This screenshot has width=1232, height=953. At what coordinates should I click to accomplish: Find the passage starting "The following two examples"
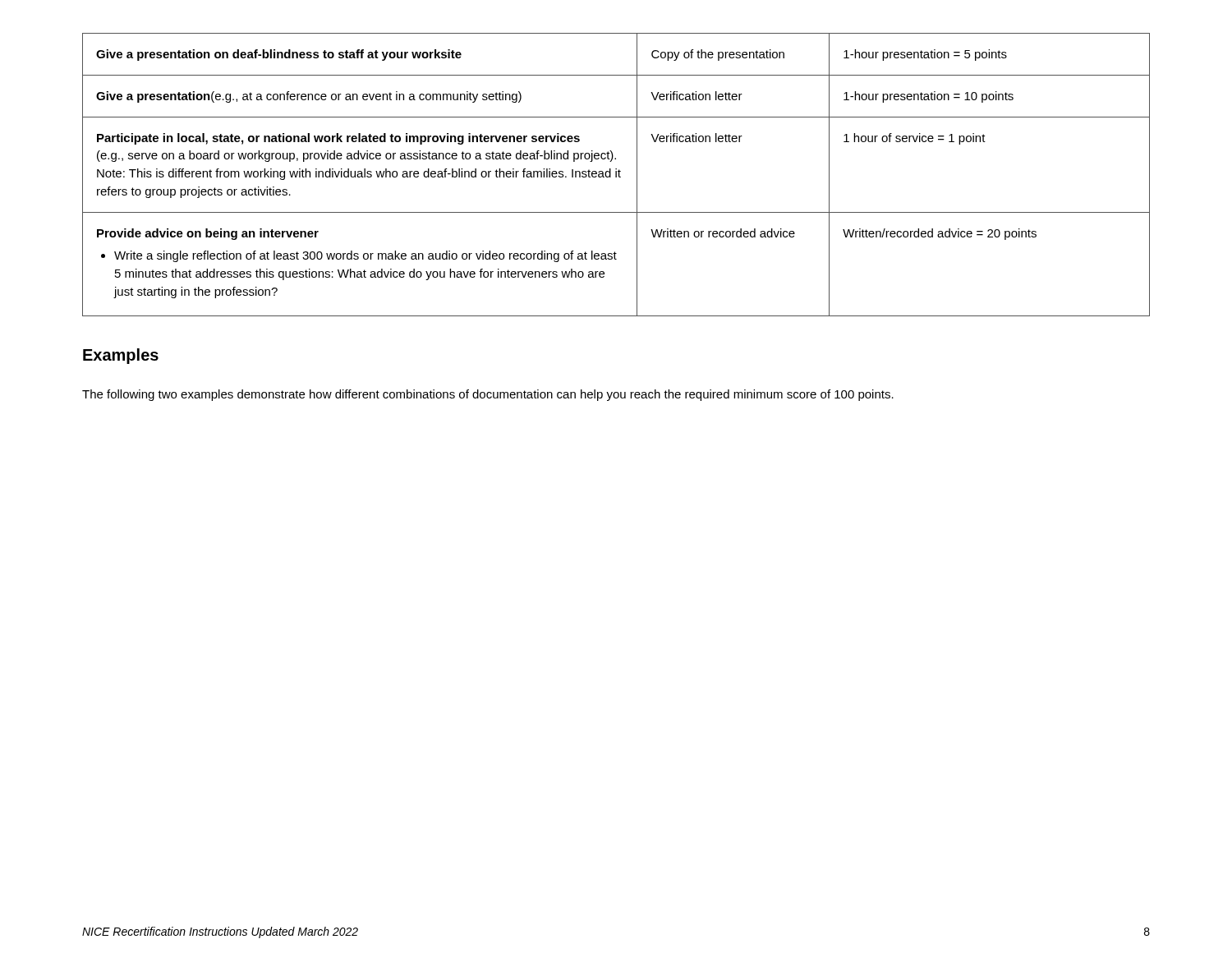coord(616,394)
